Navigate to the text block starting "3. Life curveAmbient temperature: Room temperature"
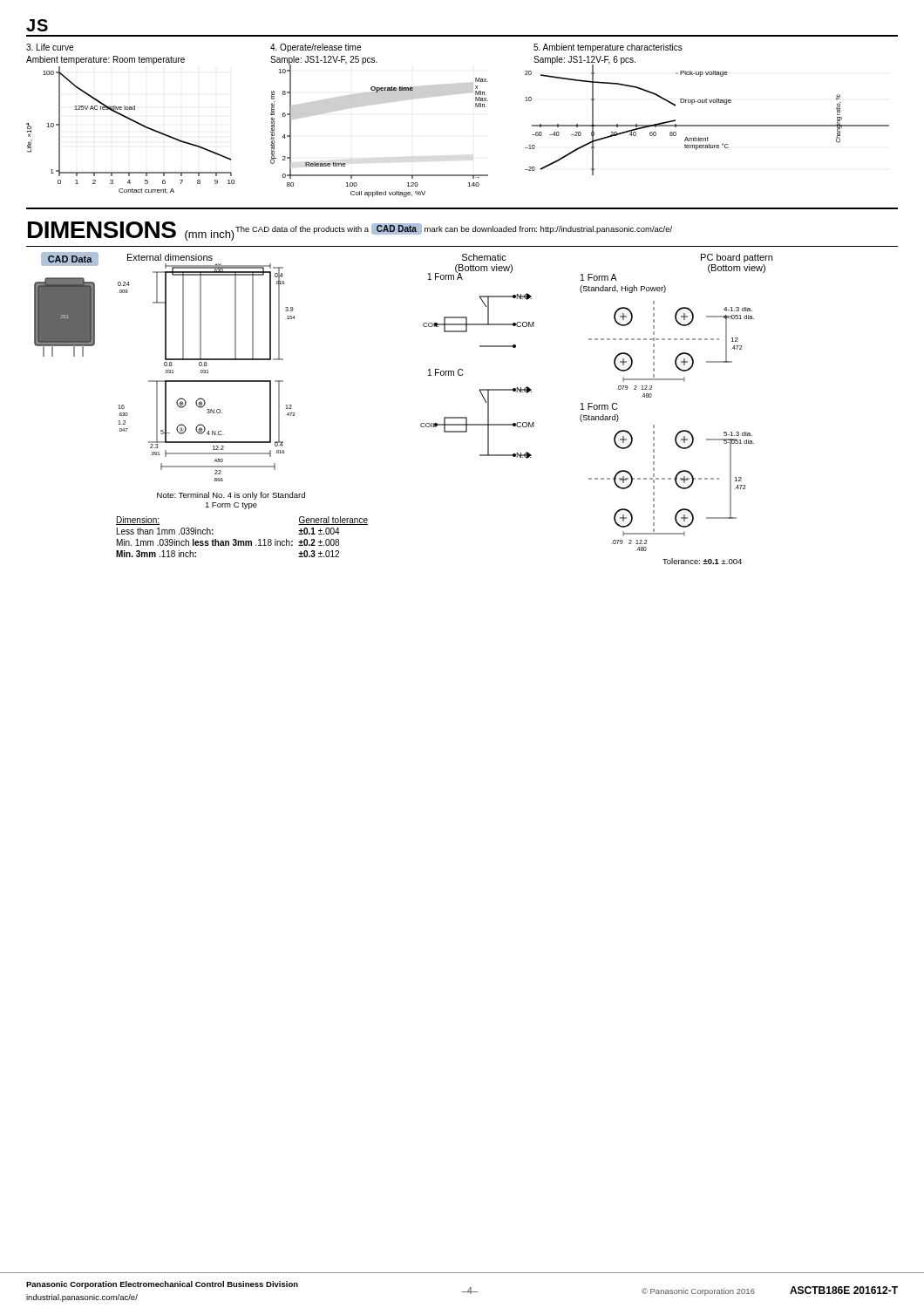 [x=106, y=54]
